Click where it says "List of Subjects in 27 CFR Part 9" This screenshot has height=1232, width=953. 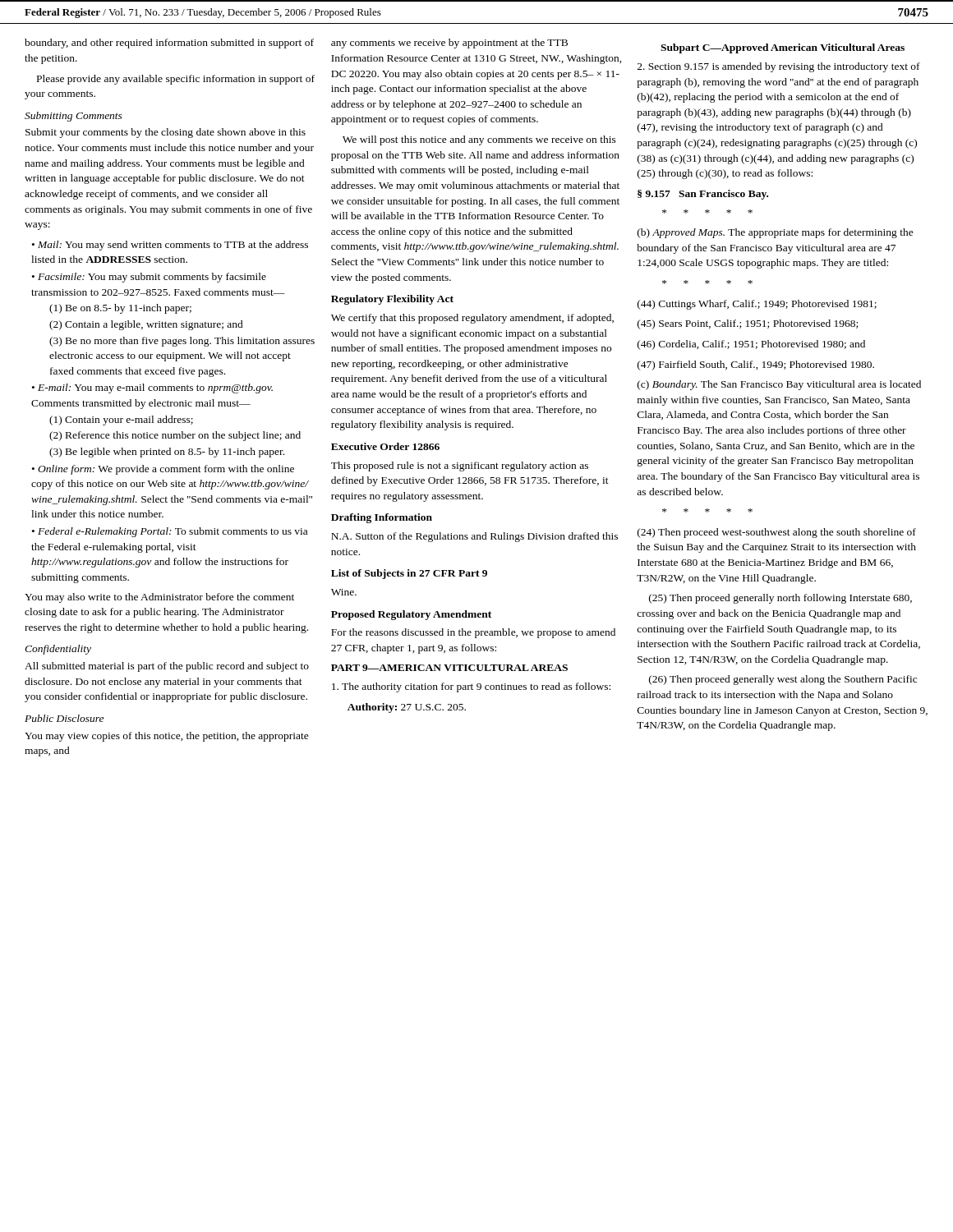click(x=409, y=573)
